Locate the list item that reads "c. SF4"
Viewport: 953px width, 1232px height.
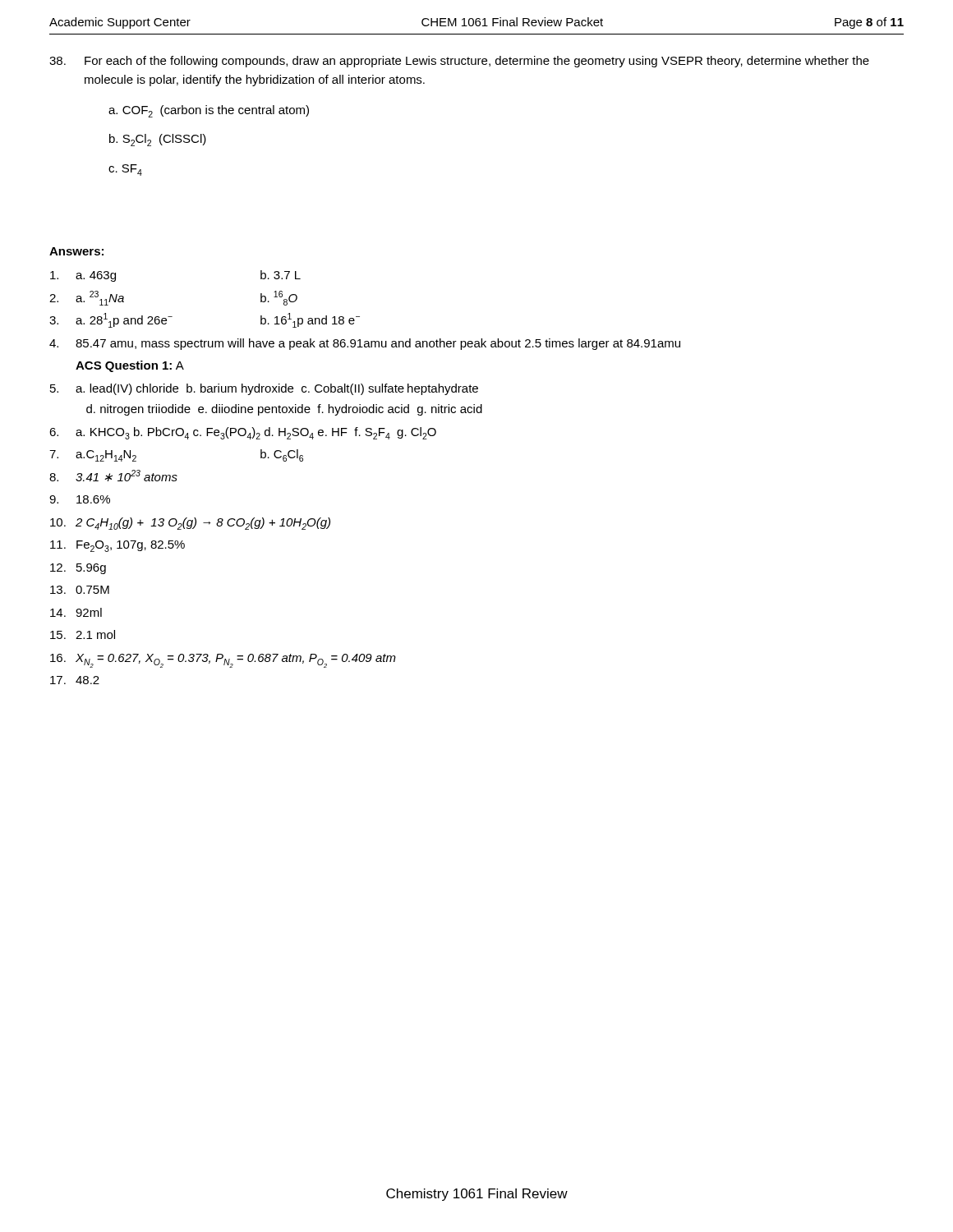tap(125, 169)
